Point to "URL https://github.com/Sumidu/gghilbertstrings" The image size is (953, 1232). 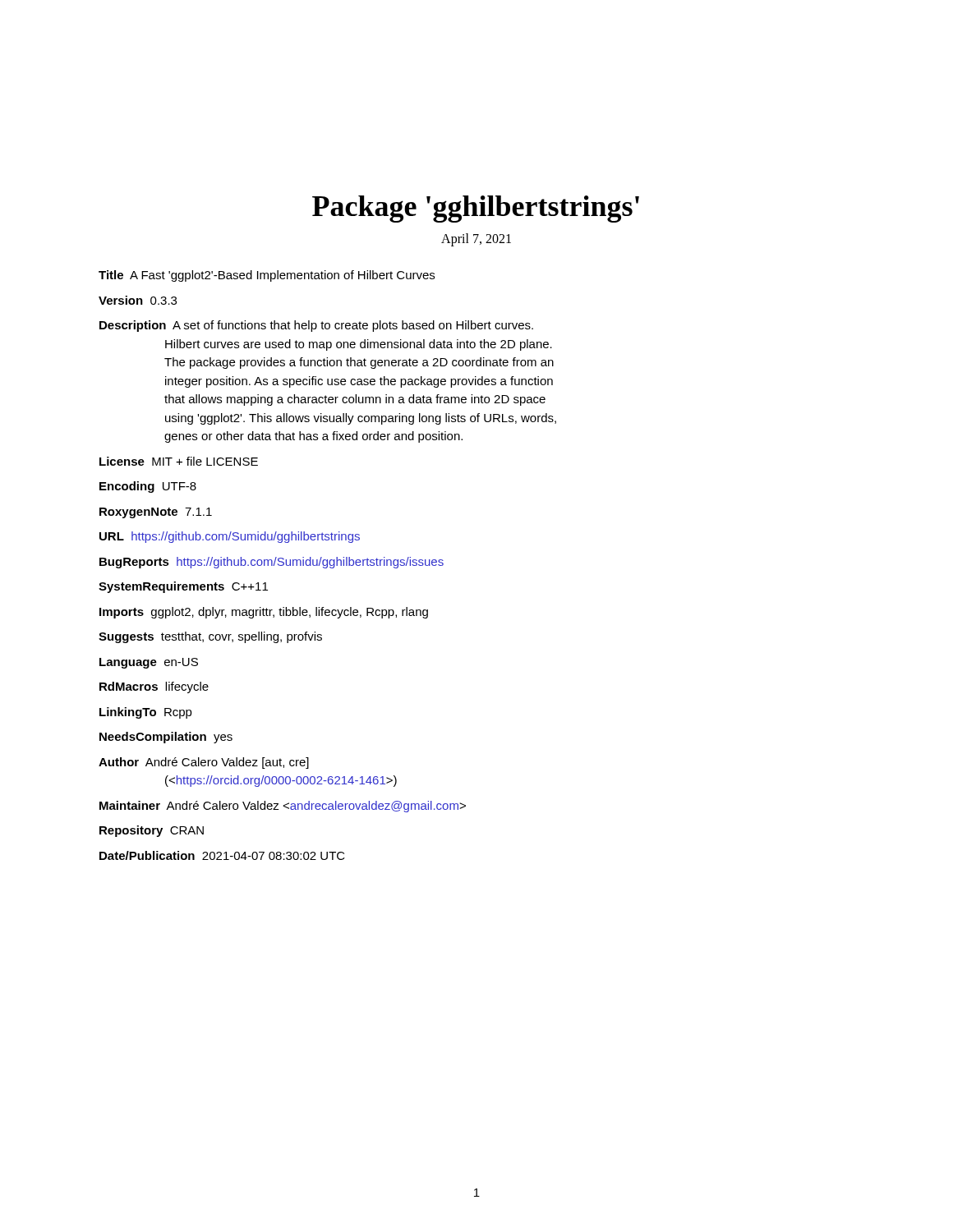(229, 536)
